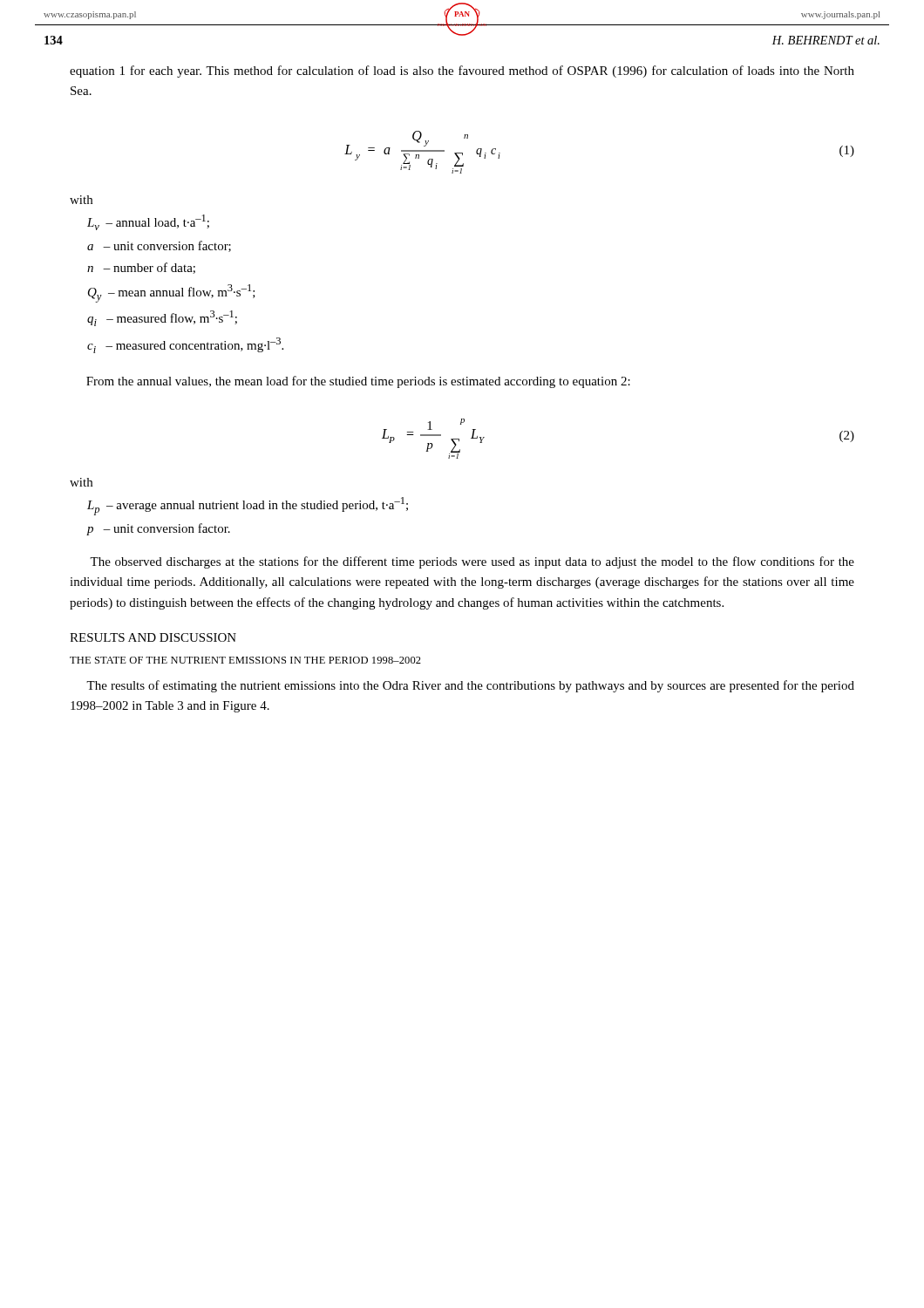This screenshot has height=1308, width=924.
Task: Point to "a – unit conversion factor;"
Action: 159,246
